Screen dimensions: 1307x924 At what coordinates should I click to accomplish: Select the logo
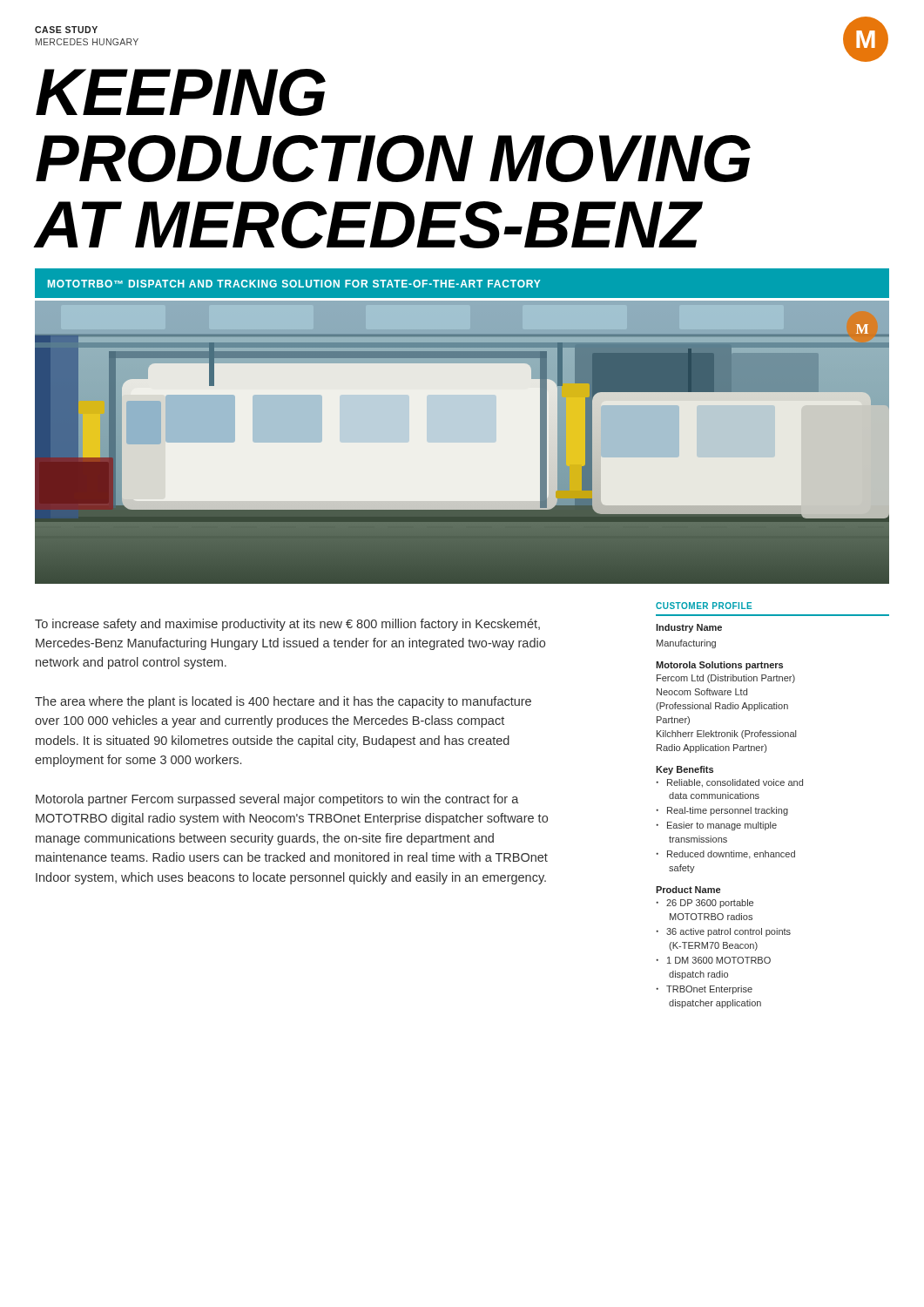866,41
